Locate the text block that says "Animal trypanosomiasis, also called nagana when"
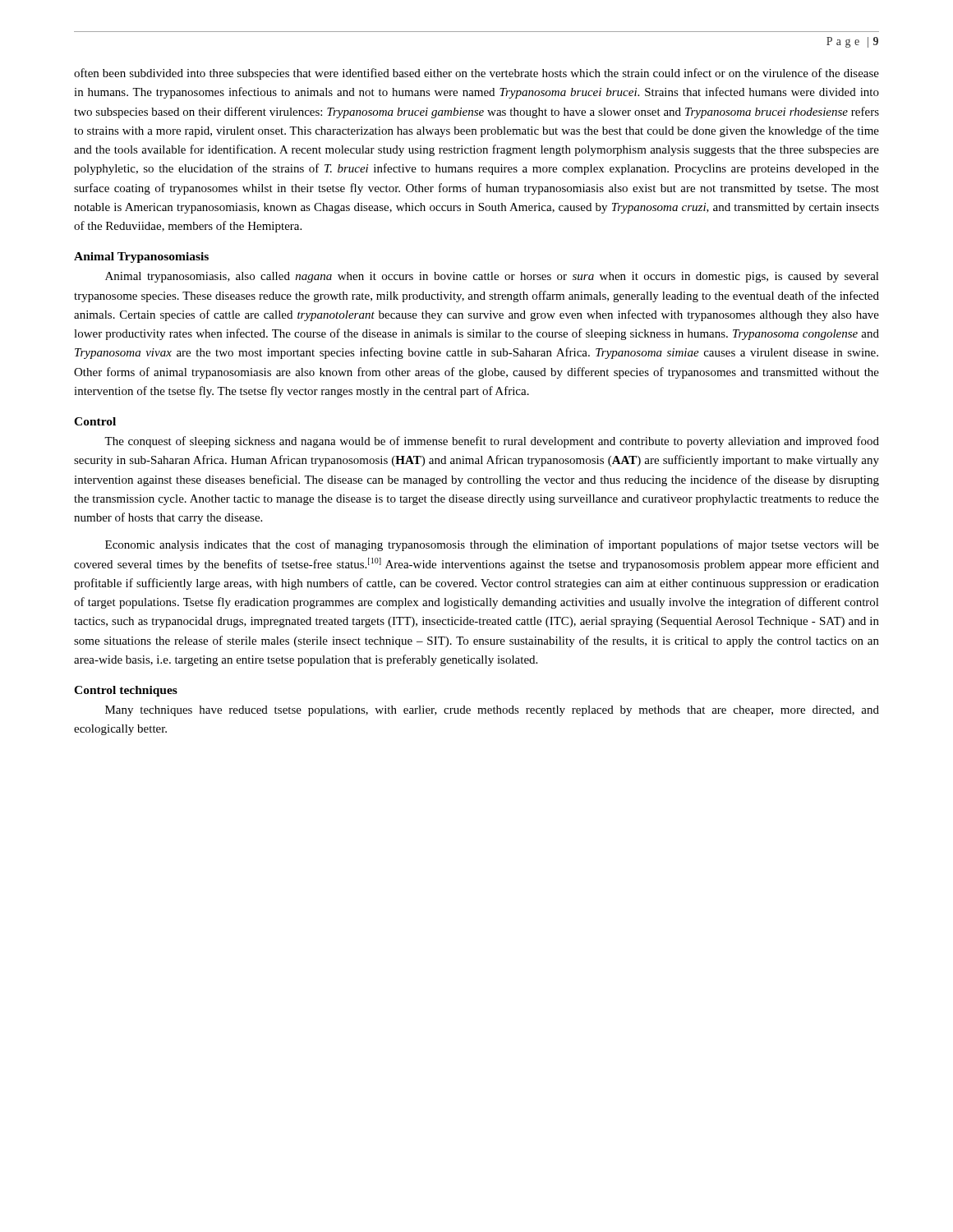Image resolution: width=953 pixels, height=1232 pixels. [x=476, y=334]
